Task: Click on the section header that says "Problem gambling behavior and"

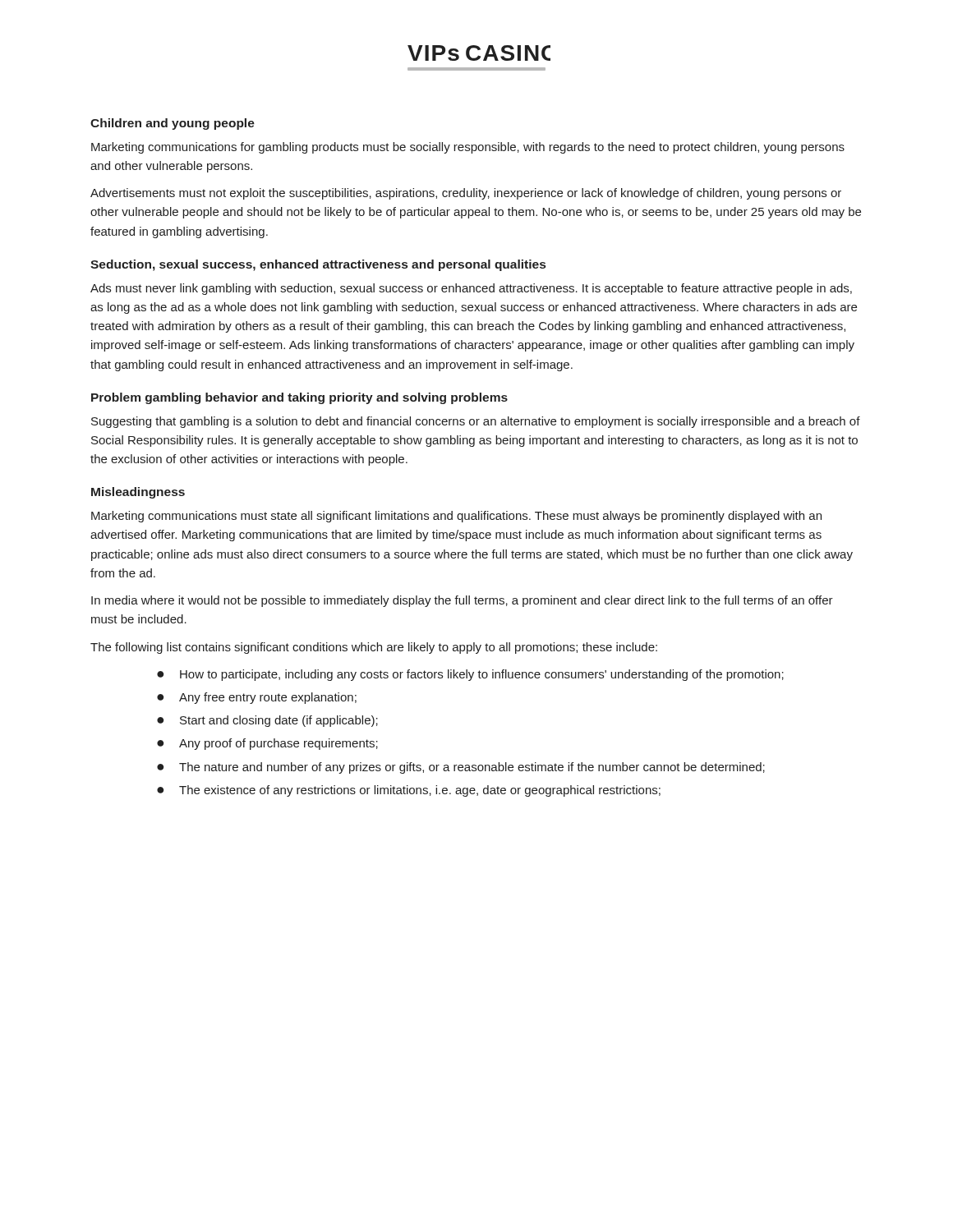Action: 299,397
